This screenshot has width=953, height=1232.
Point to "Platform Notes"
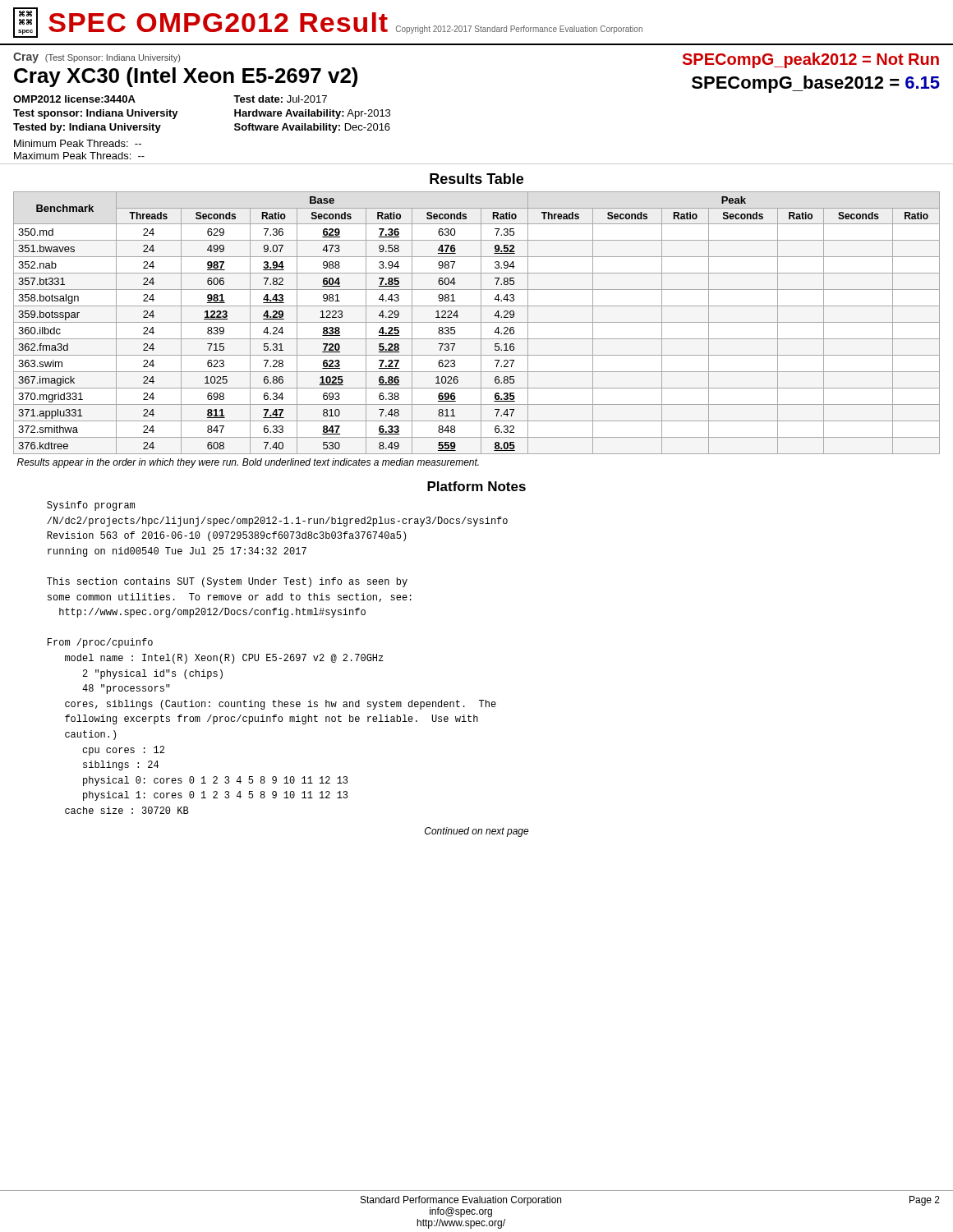pyautogui.click(x=476, y=487)
